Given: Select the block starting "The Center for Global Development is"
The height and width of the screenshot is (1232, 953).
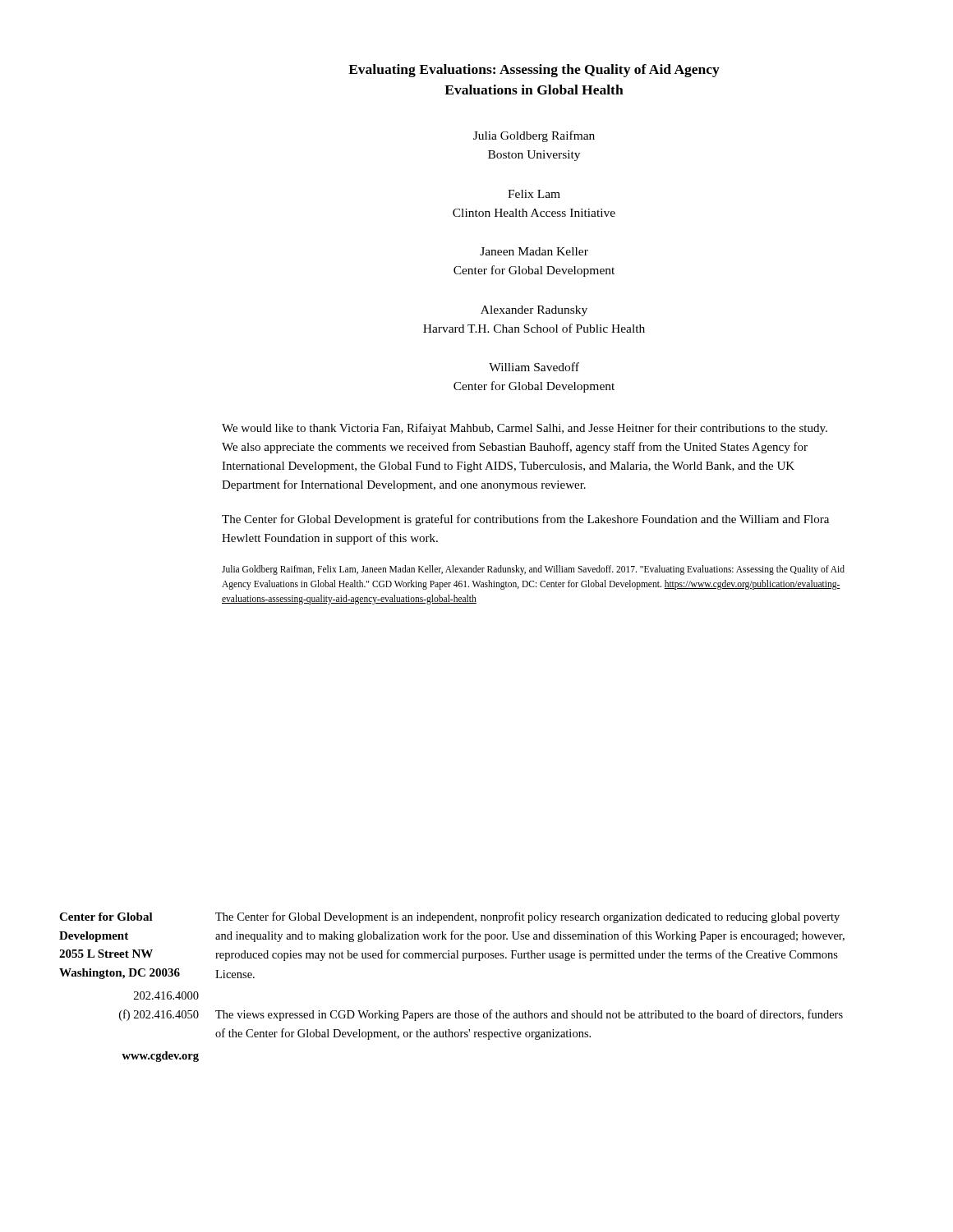Looking at the screenshot, I should (x=527, y=917).
